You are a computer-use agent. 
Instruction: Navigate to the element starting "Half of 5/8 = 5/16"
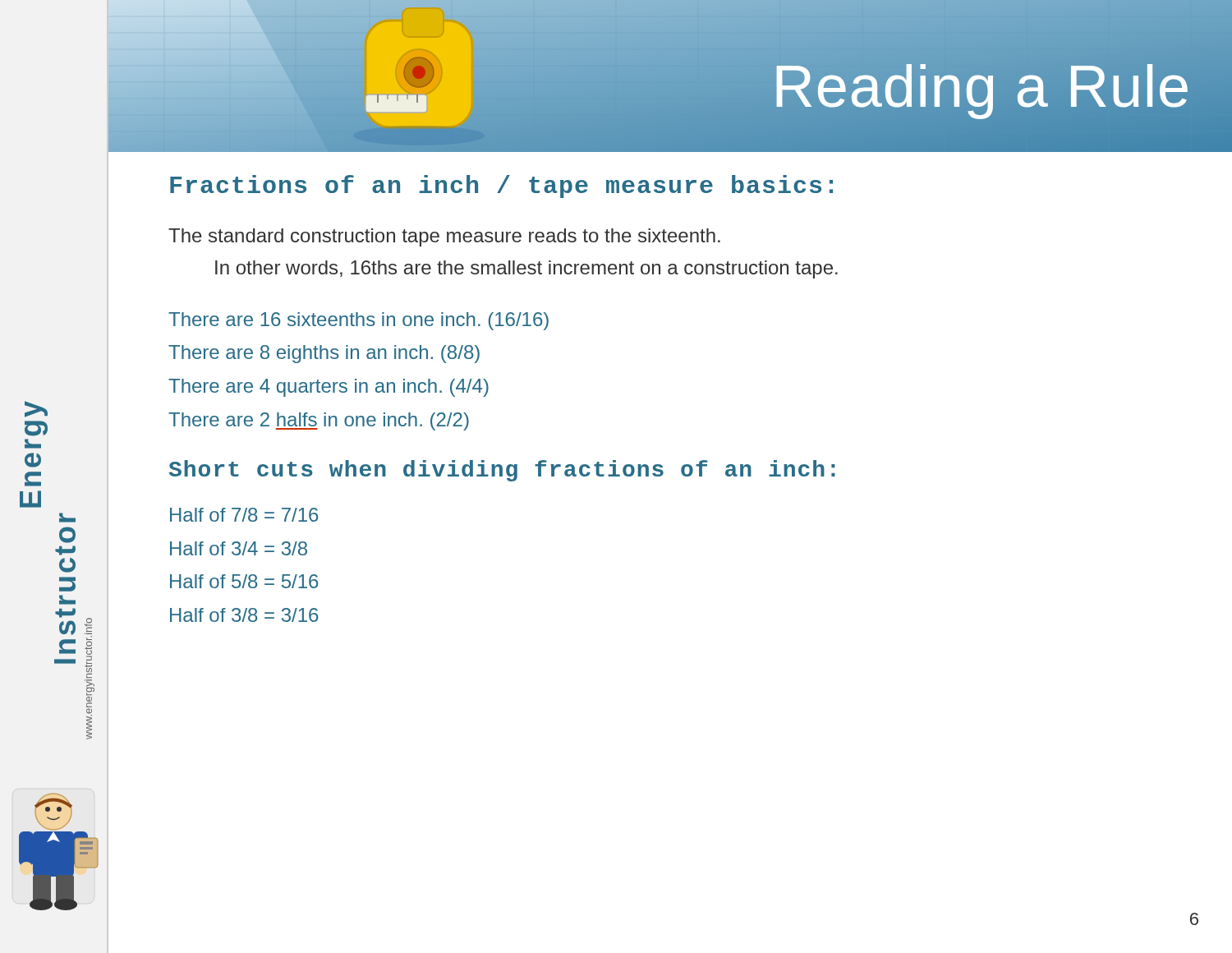pyautogui.click(x=244, y=582)
